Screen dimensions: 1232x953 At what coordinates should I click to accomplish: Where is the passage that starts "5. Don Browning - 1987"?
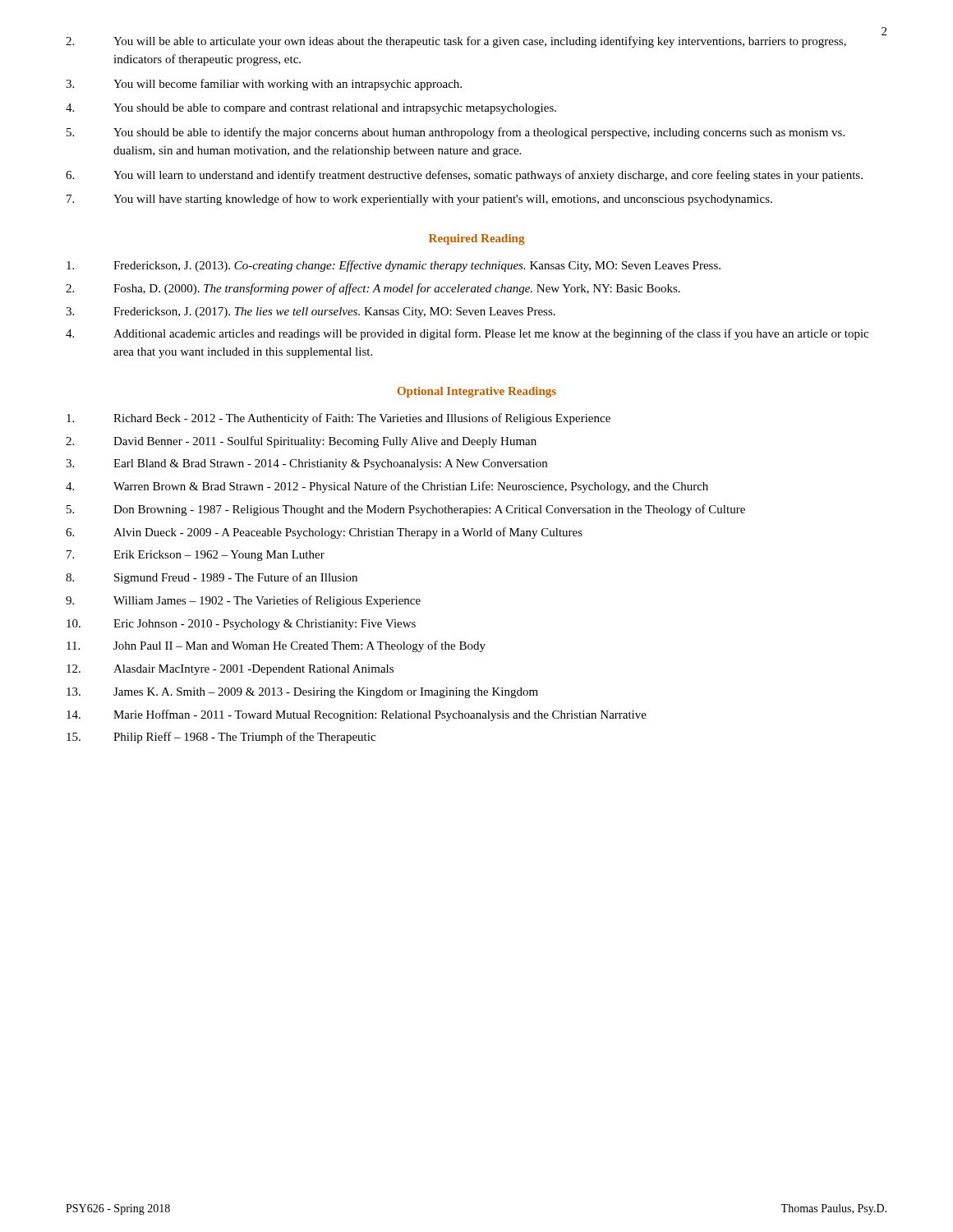tap(476, 510)
